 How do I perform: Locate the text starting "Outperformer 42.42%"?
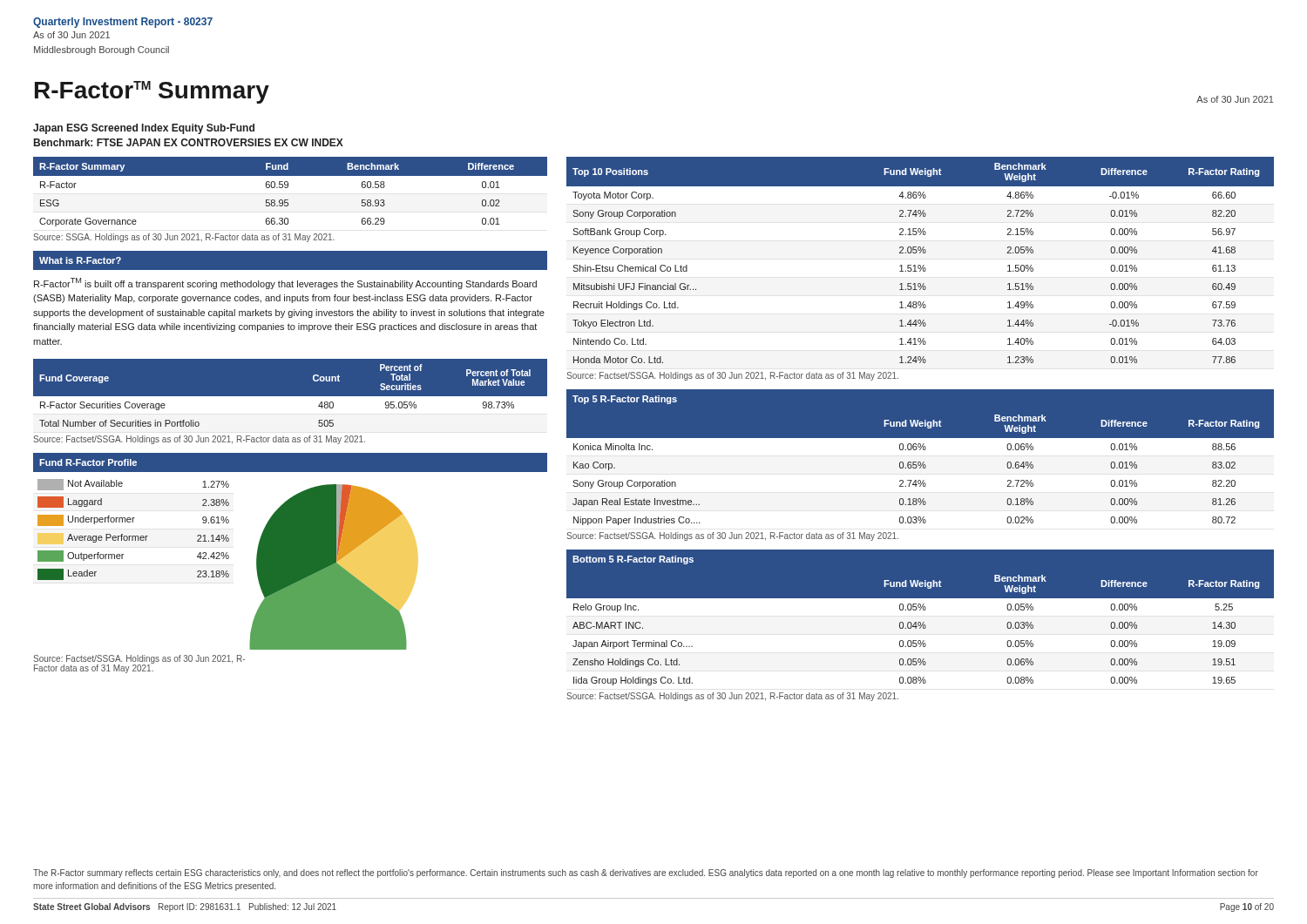click(133, 556)
